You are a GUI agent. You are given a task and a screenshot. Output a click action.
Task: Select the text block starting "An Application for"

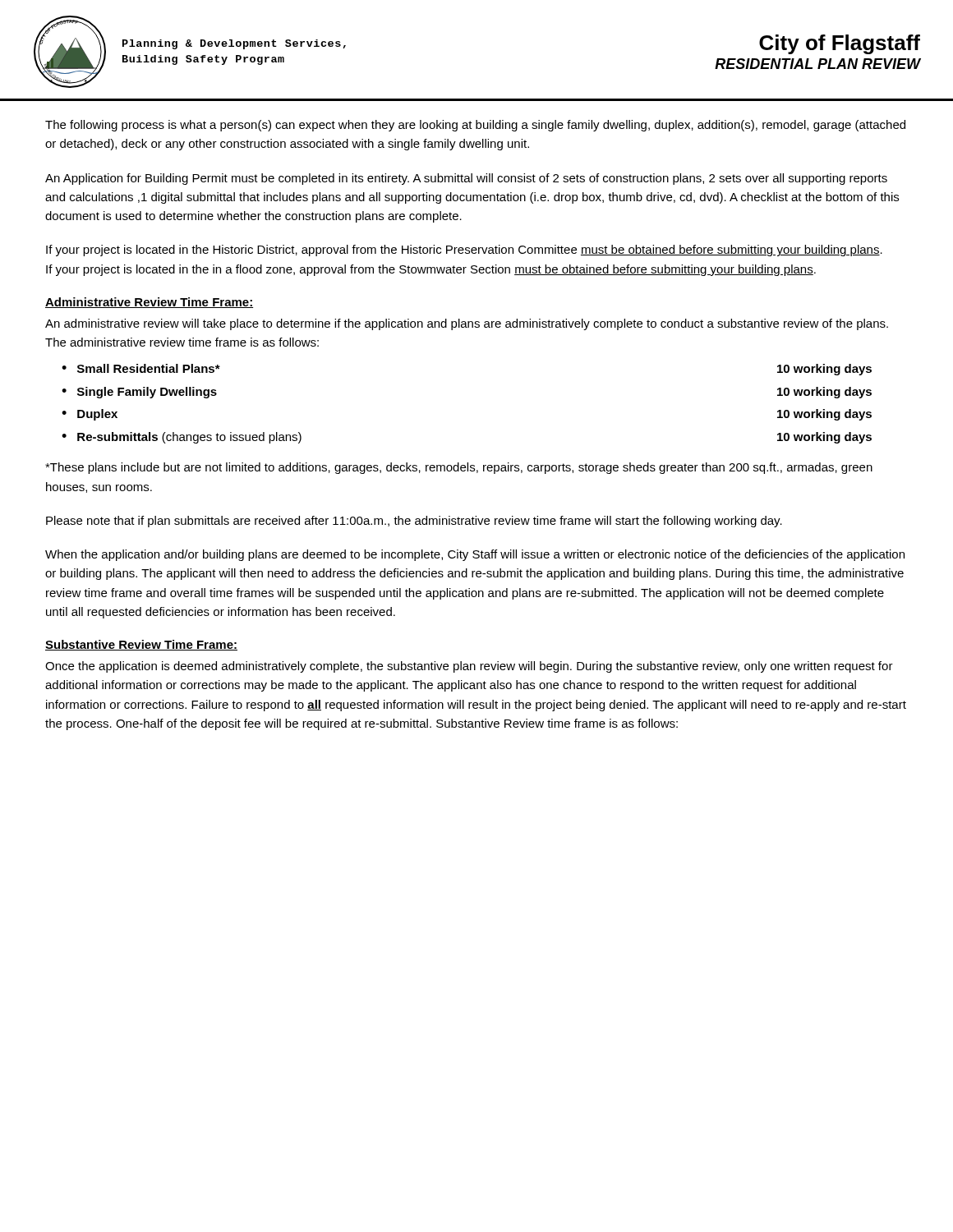pyautogui.click(x=472, y=197)
